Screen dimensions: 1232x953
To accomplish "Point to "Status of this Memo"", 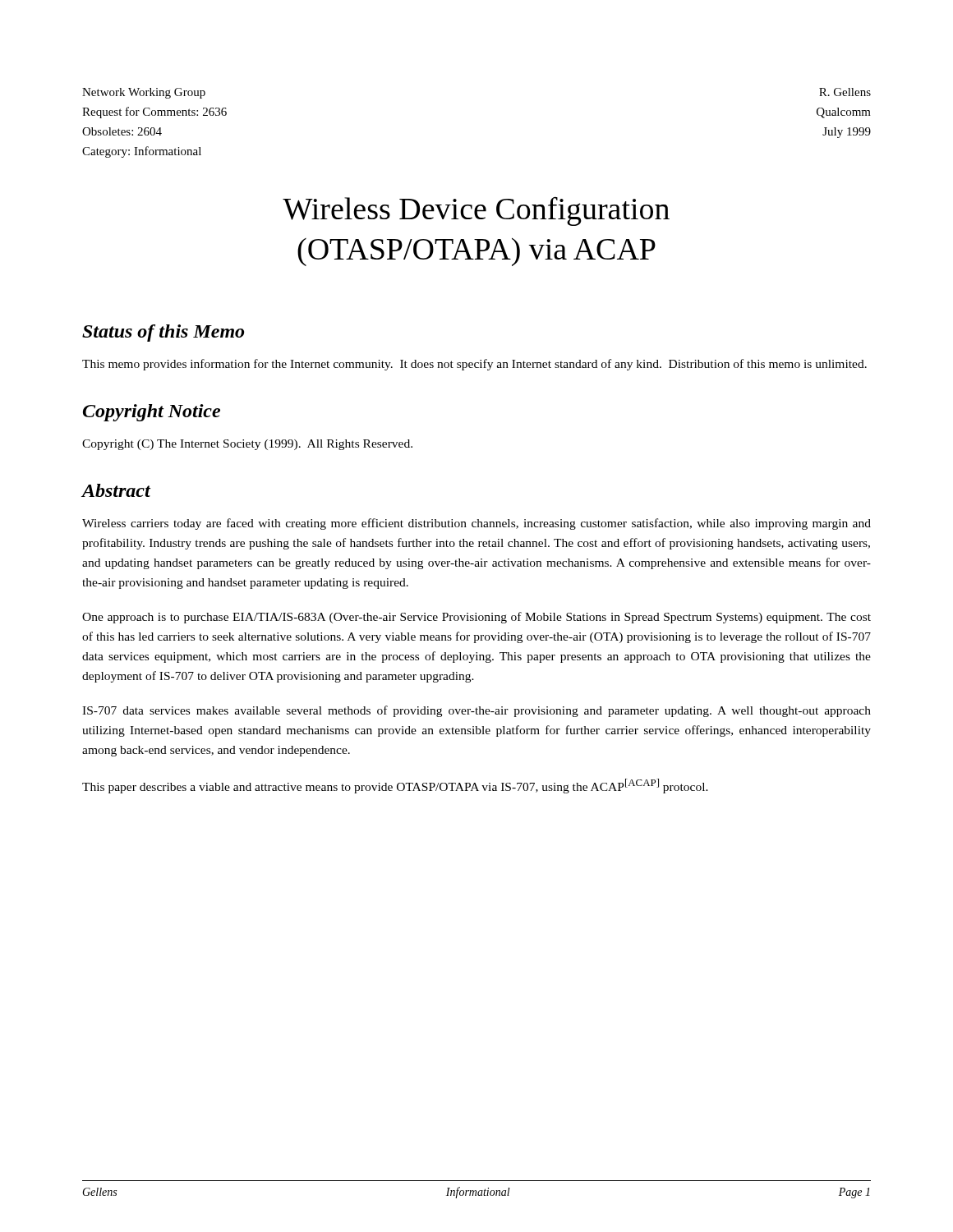I will click(163, 331).
